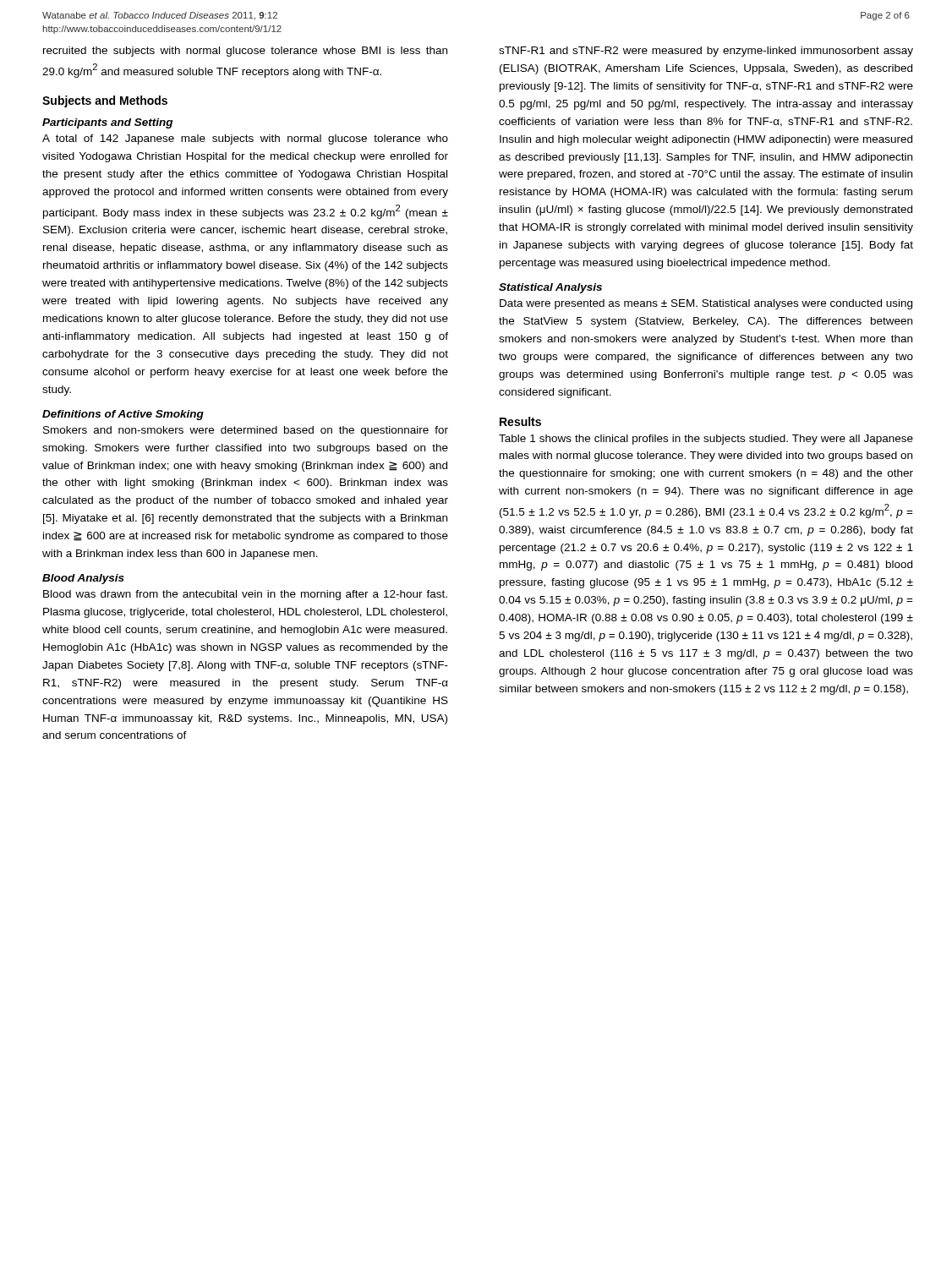Select the element starting "Smokers and non-smokers"
952x1268 pixels.
[245, 492]
